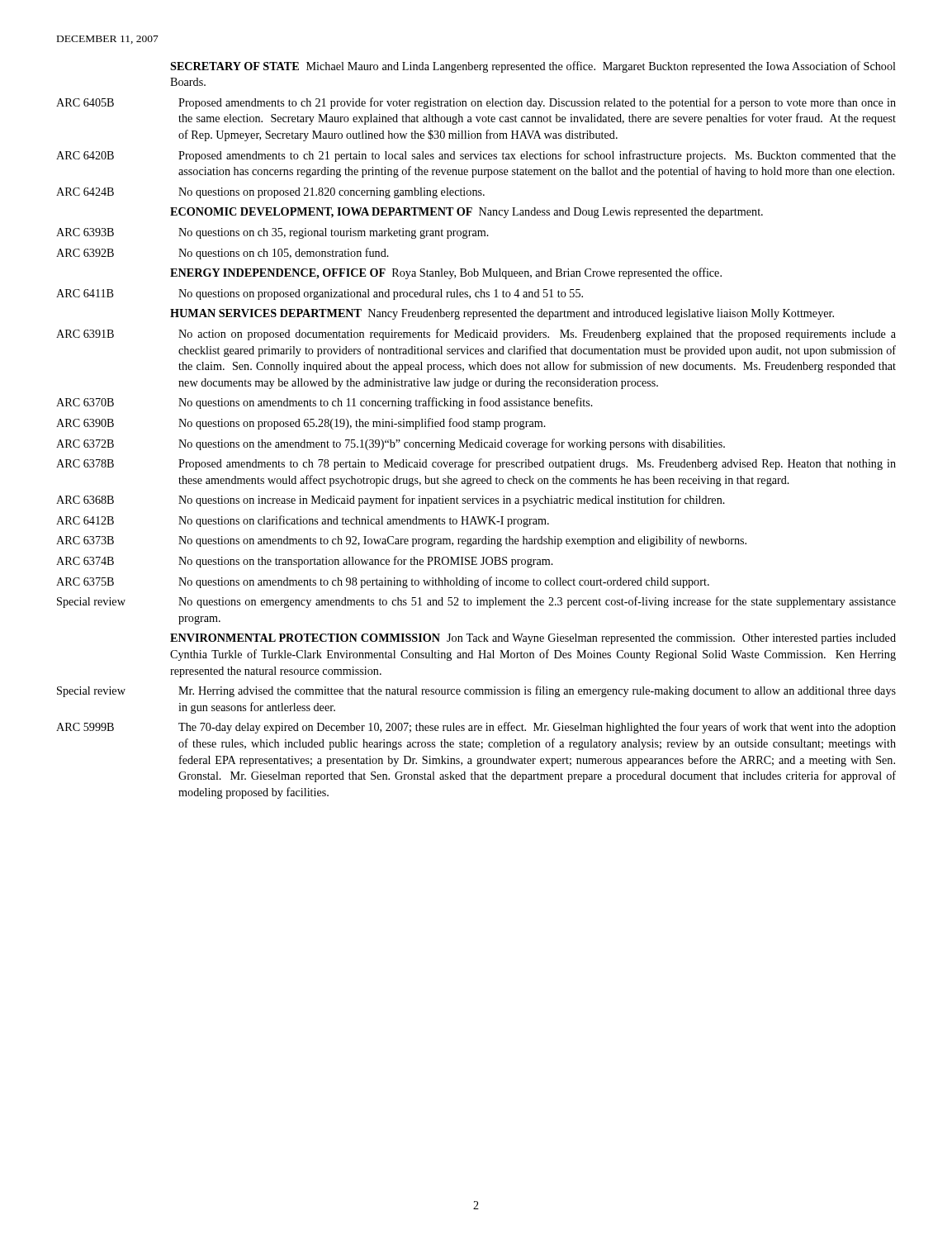The height and width of the screenshot is (1239, 952).
Task: Navigate to the passage starting "SECRETARY OF STATE Michael"
Action: [x=533, y=75]
